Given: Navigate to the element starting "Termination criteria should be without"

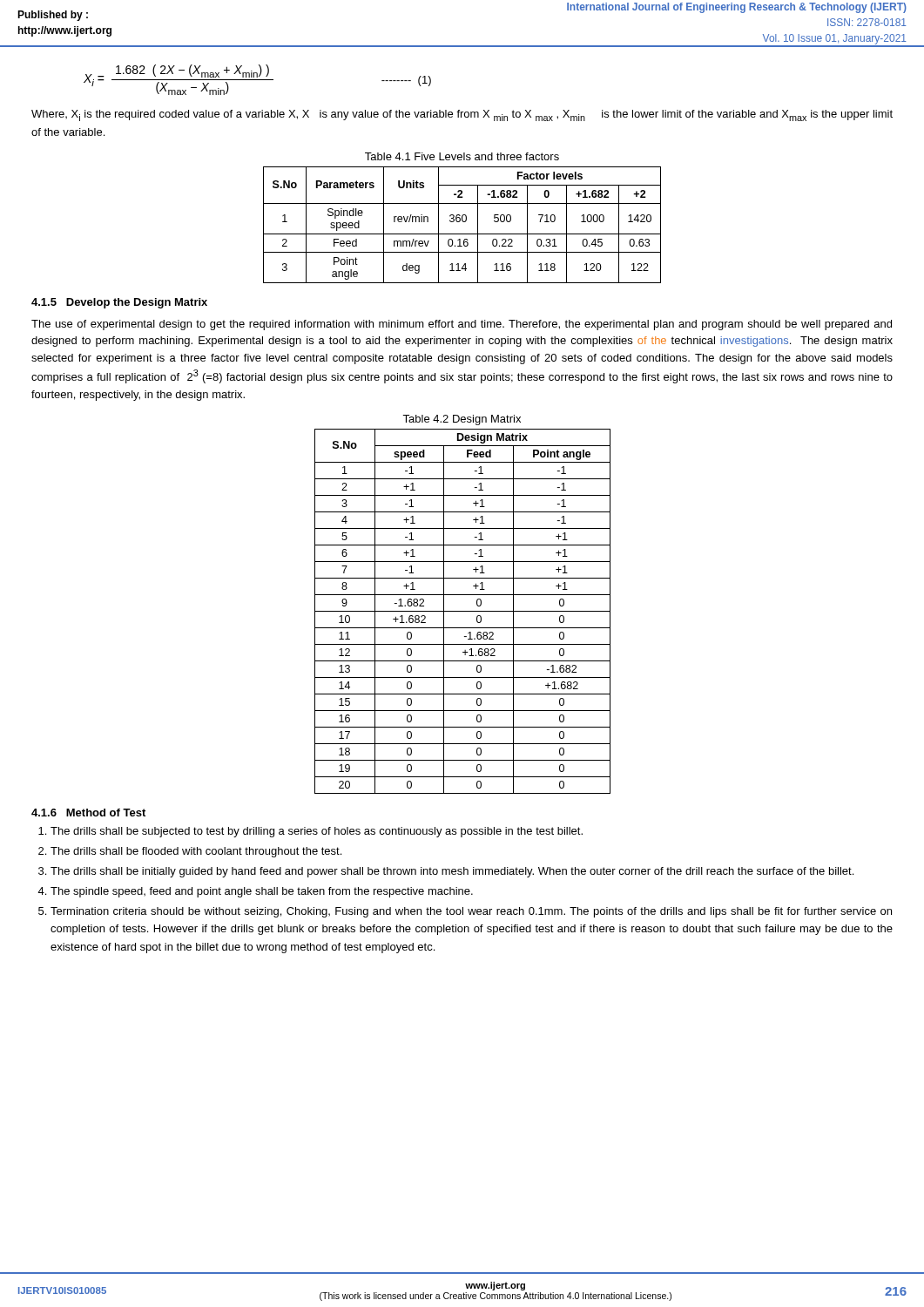Looking at the screenshot, I should (472, 929).
